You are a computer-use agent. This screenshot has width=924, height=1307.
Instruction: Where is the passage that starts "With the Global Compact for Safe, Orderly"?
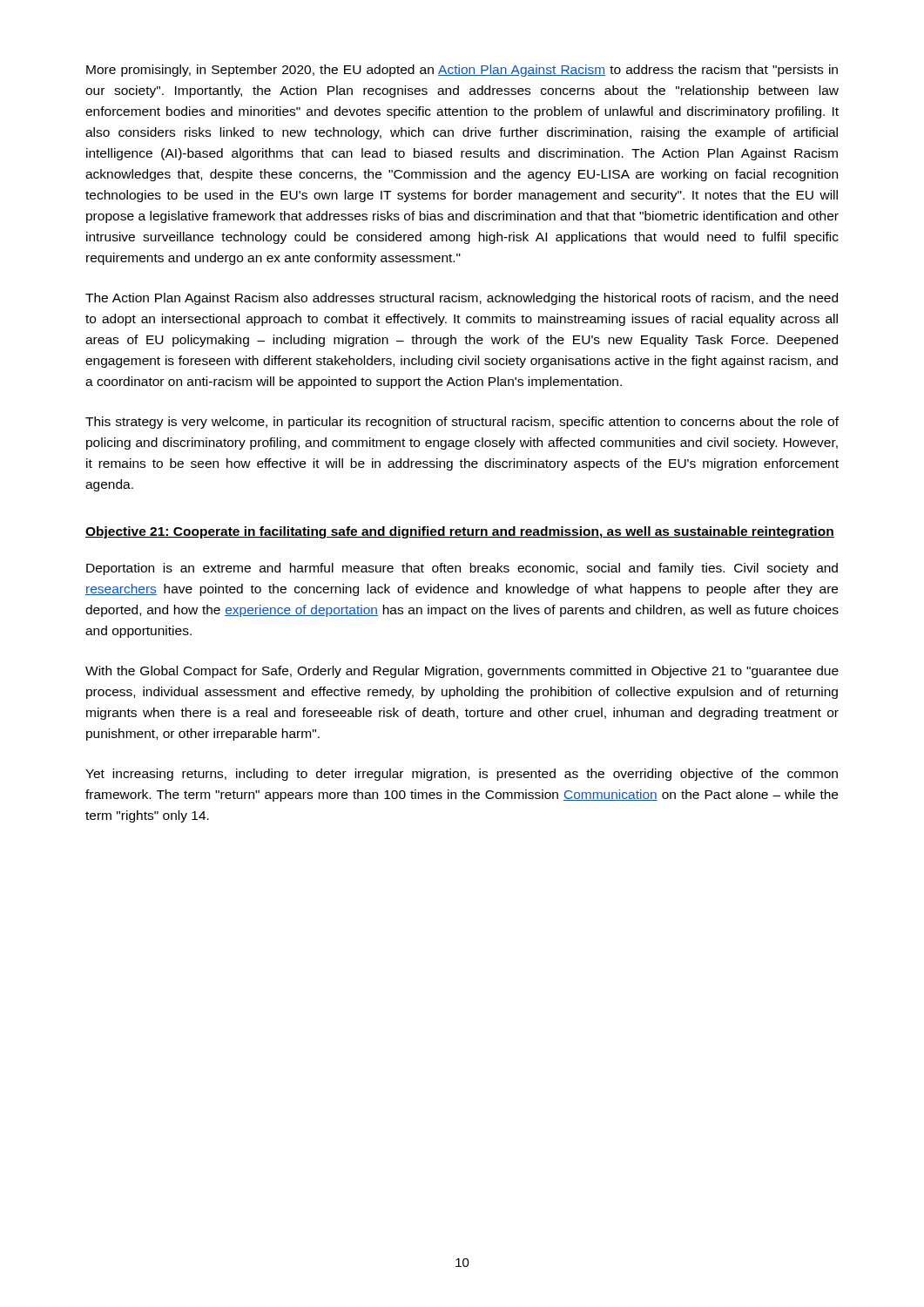(x=462, y=702)
